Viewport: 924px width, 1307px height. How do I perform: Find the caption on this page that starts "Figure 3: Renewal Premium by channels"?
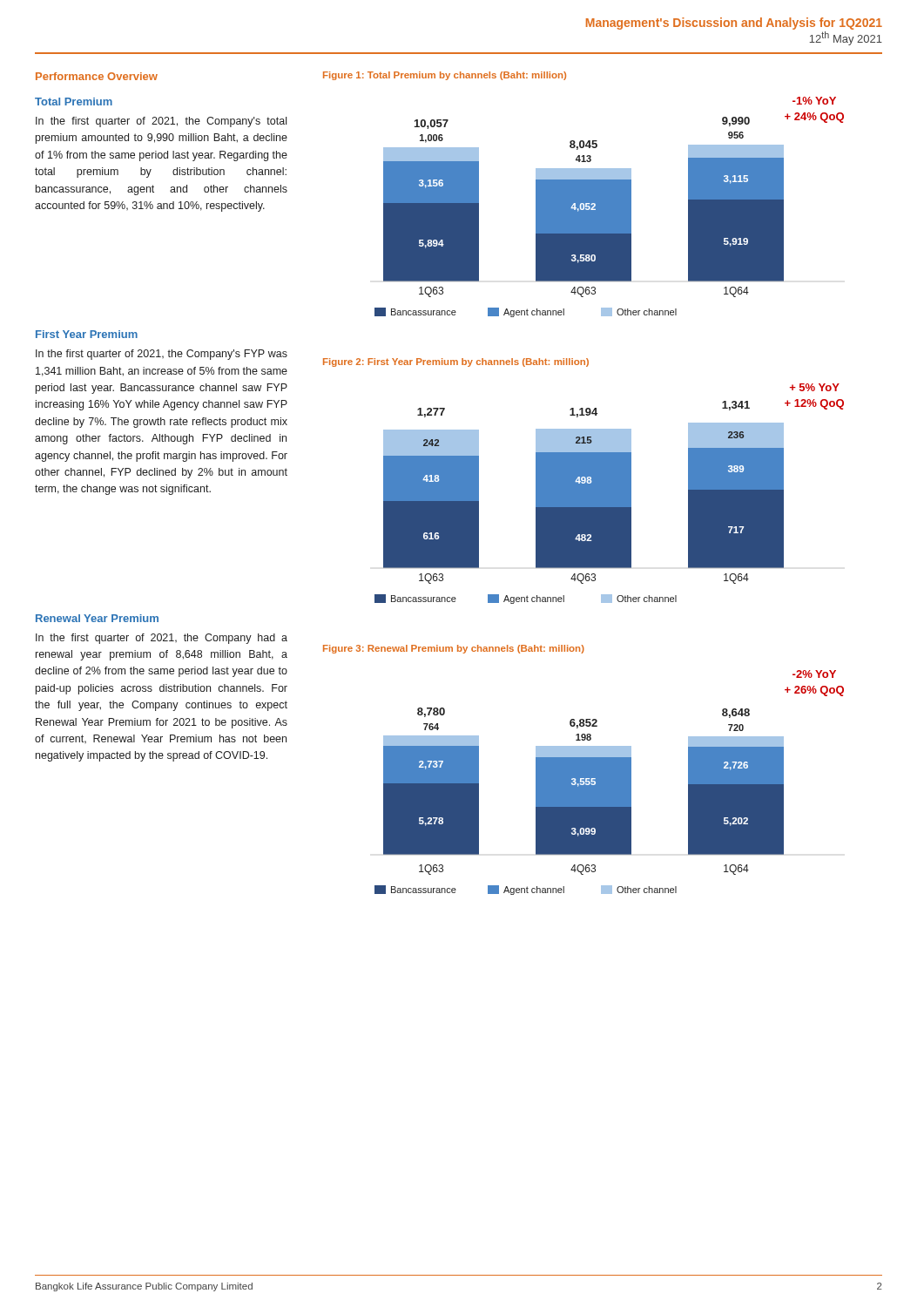[x=453, y=648]
